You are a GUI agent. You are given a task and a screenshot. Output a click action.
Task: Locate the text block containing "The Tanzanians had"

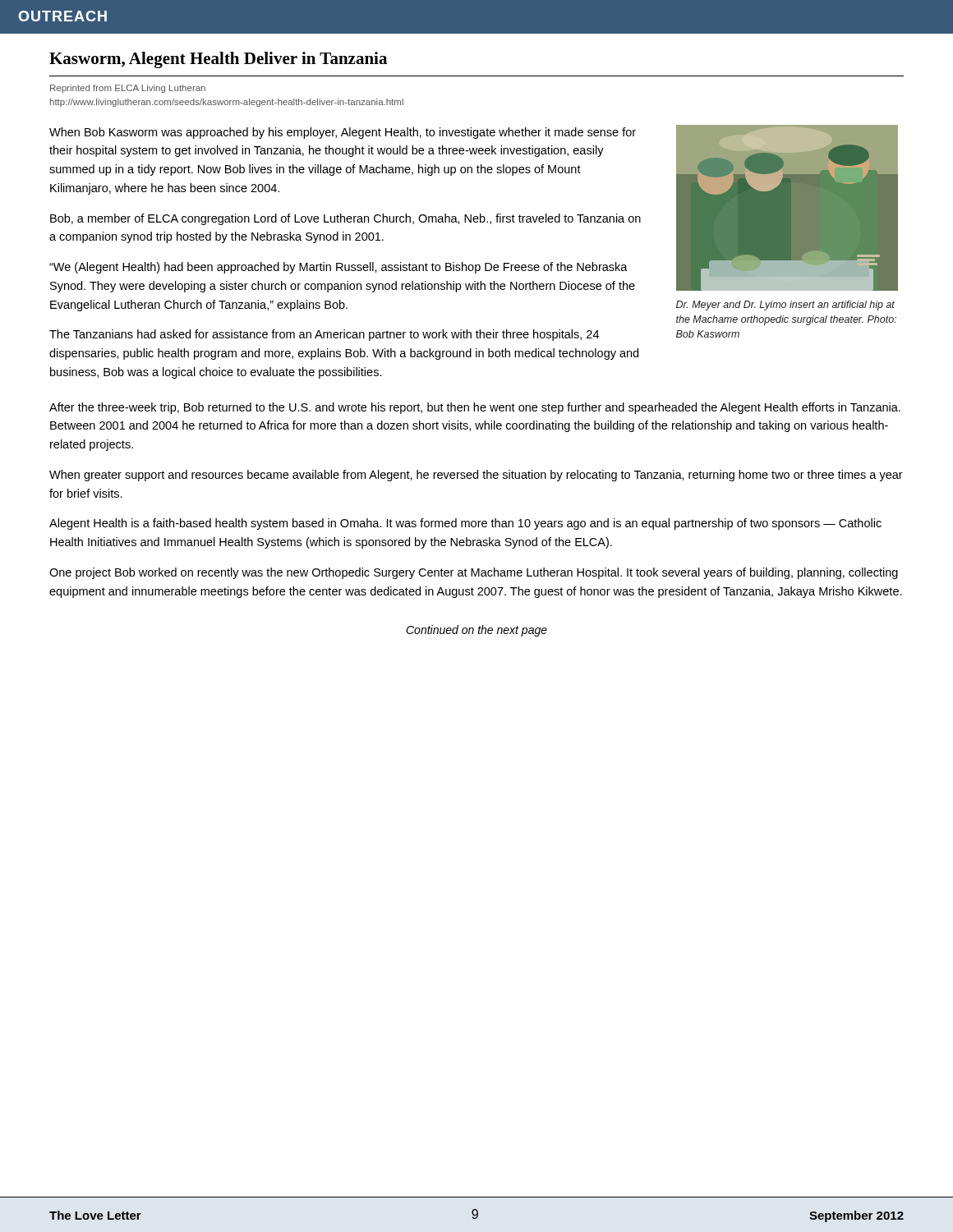tap(344, 353)
